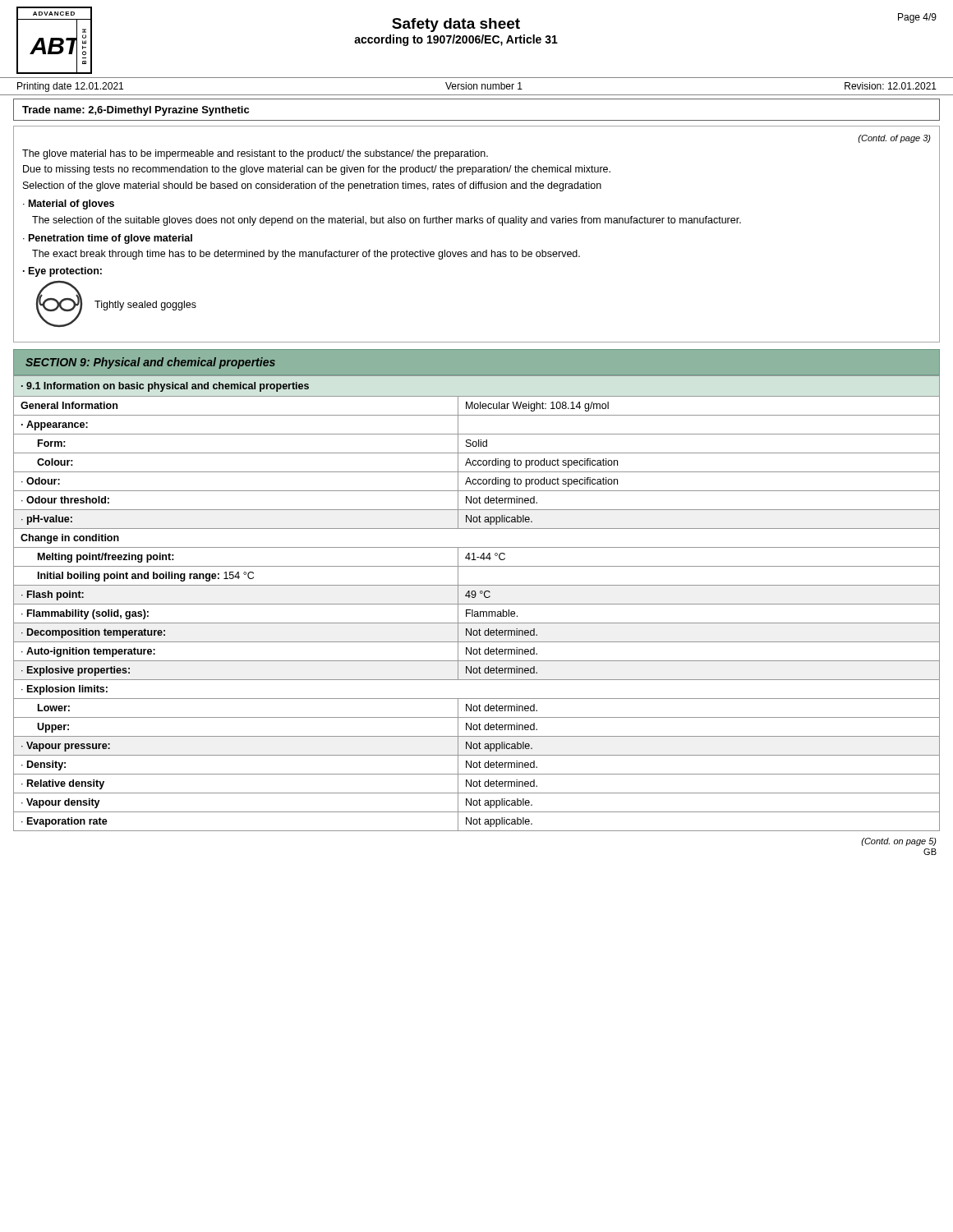The height and width of the screenshot is (1232, 953).
Task: Find a table
Action: [x=476, y=603]
